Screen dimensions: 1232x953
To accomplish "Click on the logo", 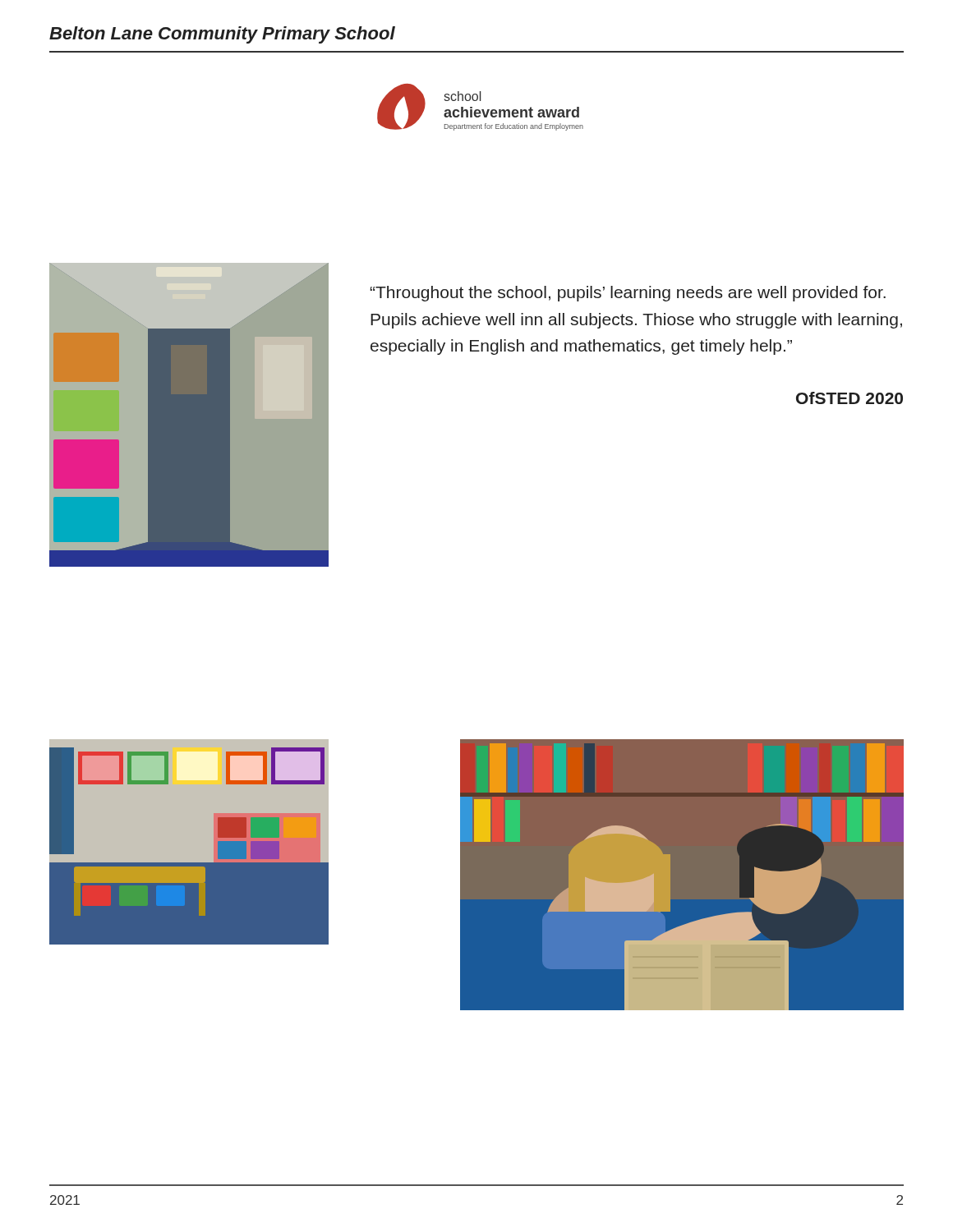I will coord(476,111).
